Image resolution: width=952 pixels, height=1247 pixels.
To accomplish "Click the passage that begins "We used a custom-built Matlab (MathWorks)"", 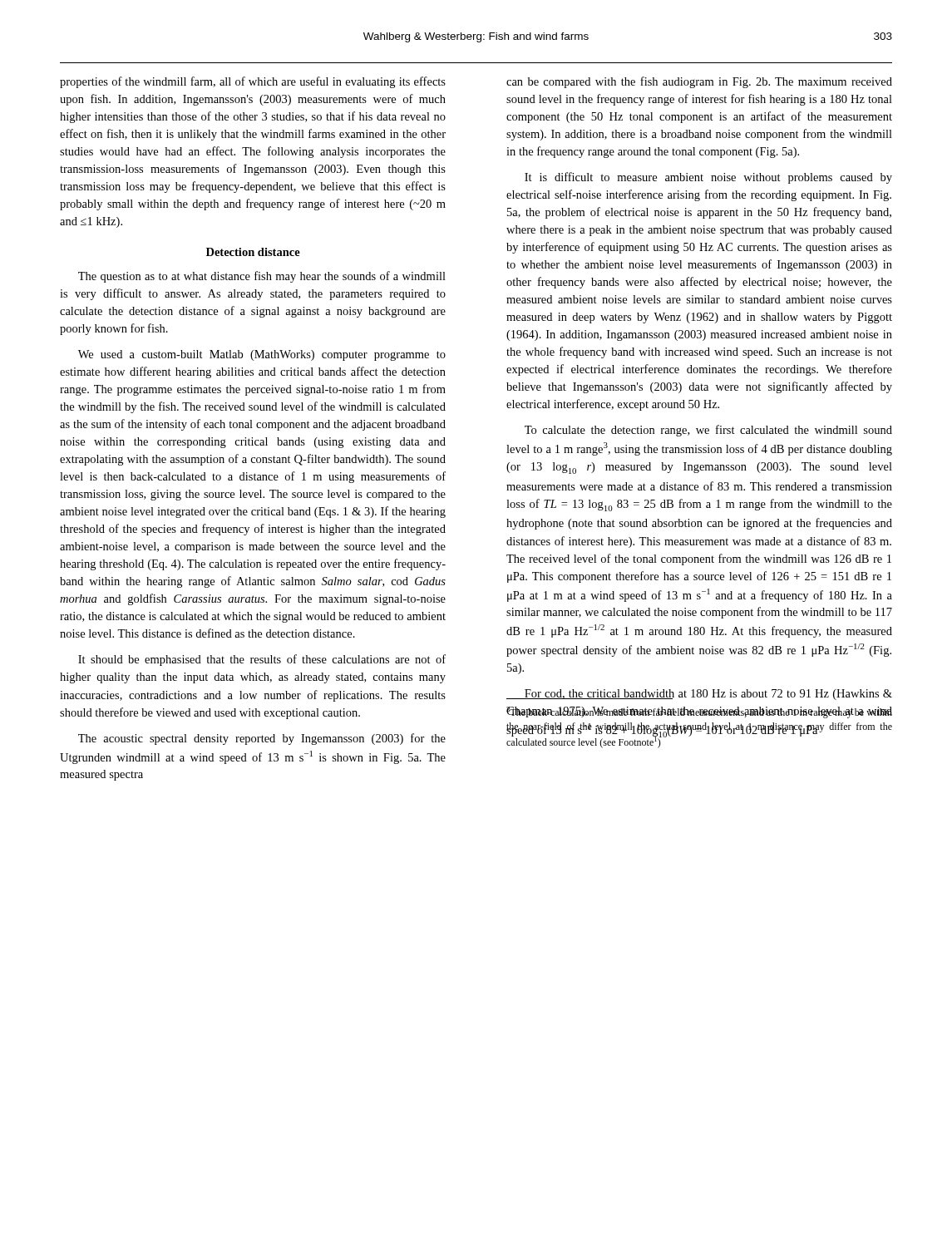I will click(x=253, y=494).
